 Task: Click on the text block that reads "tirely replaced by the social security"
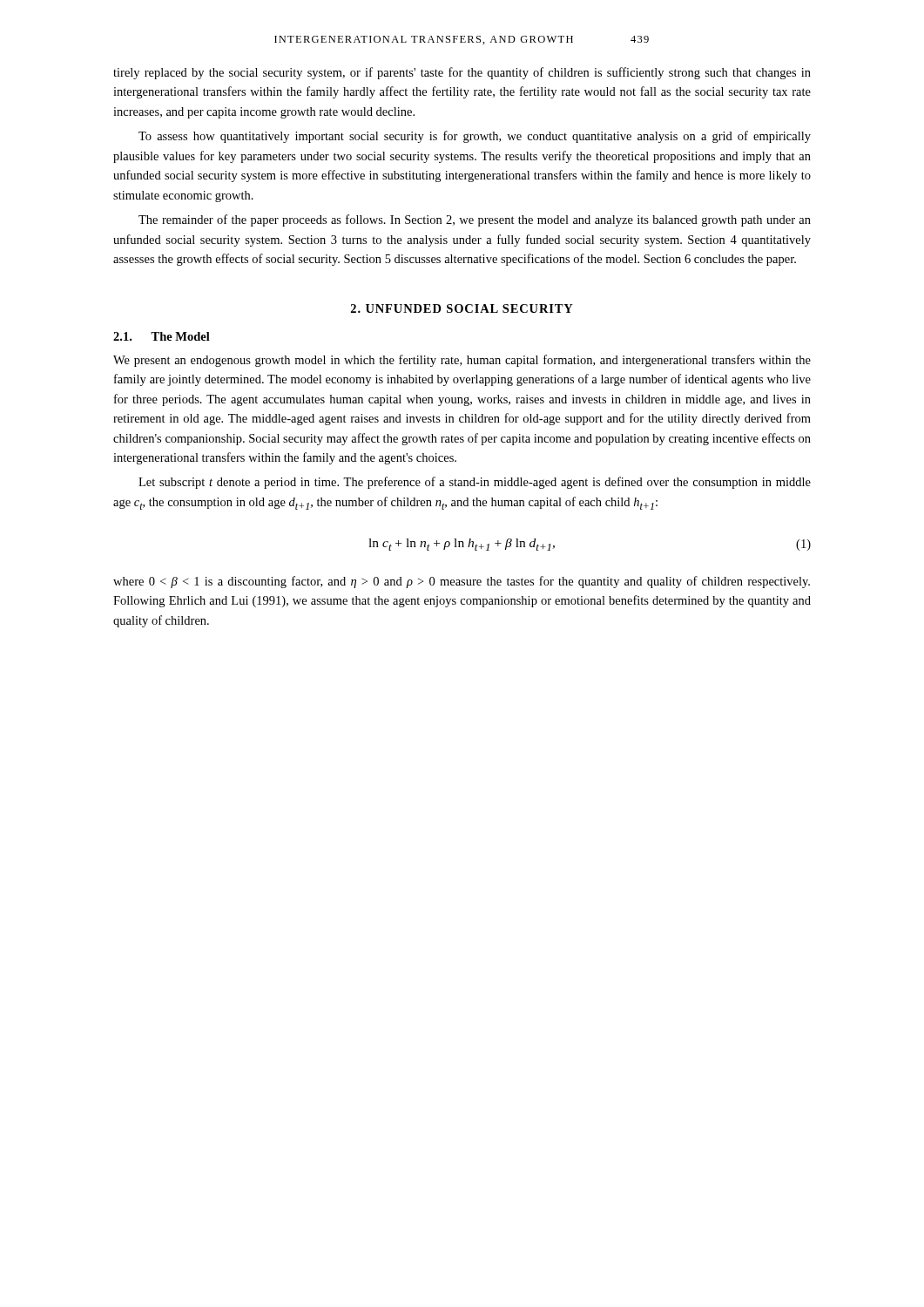point(462,92)
